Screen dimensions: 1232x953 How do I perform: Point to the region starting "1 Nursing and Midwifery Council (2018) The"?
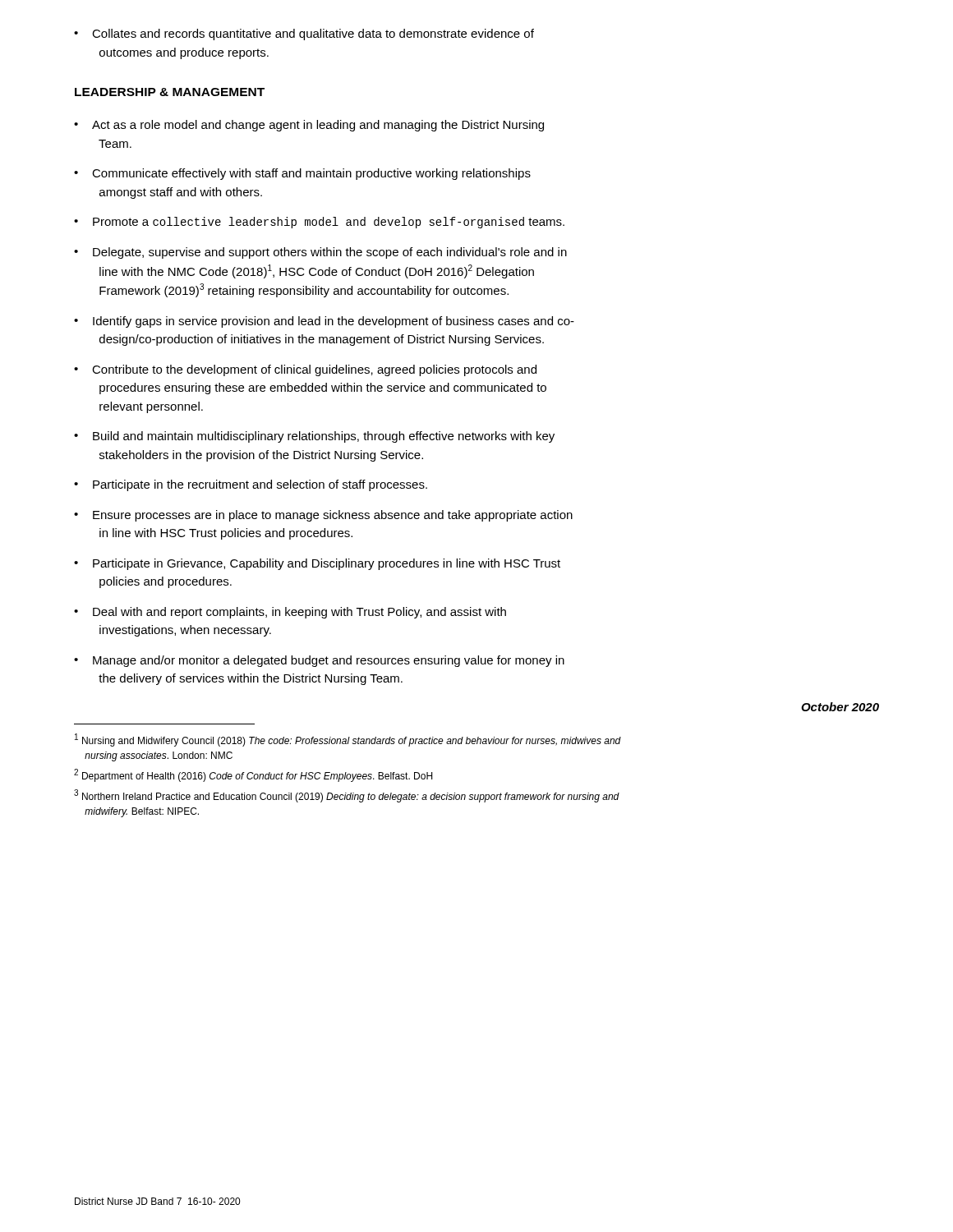point(347,747)
